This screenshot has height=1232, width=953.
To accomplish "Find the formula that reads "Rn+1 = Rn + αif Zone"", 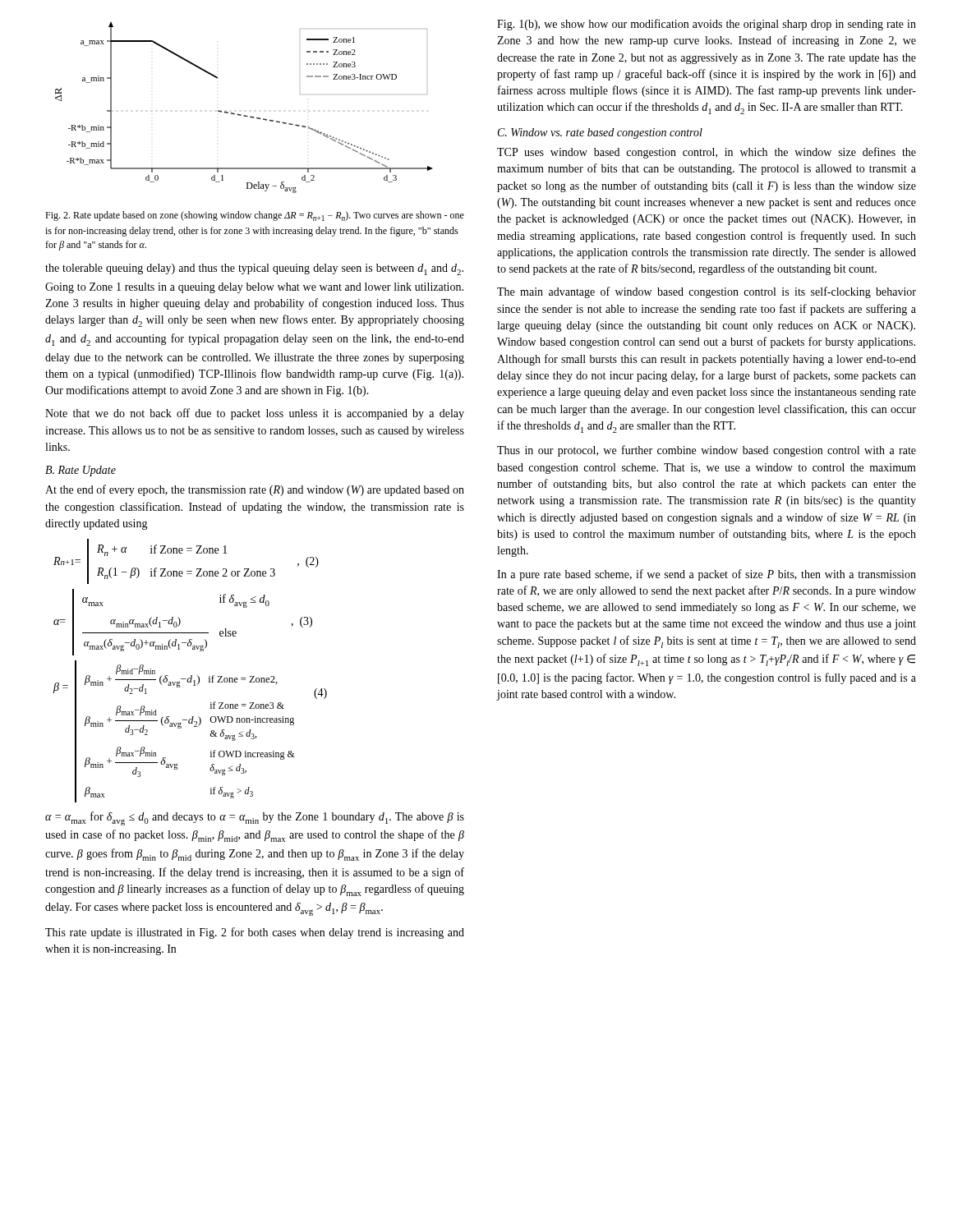I will pyautogui.click(x=186, y=562).
